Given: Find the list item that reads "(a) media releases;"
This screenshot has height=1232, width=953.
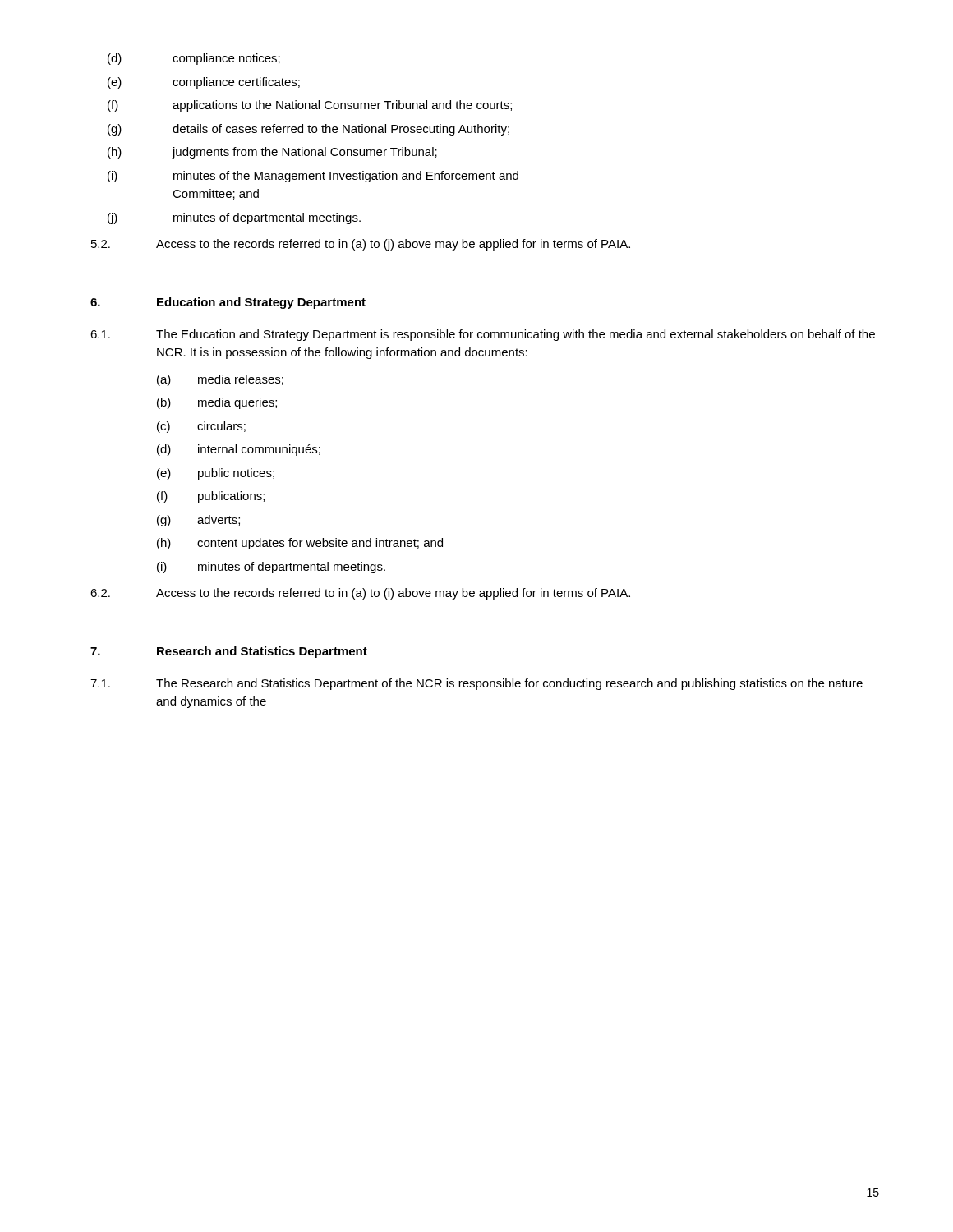Looking at the screenshot, I should (x=220, y=380).
